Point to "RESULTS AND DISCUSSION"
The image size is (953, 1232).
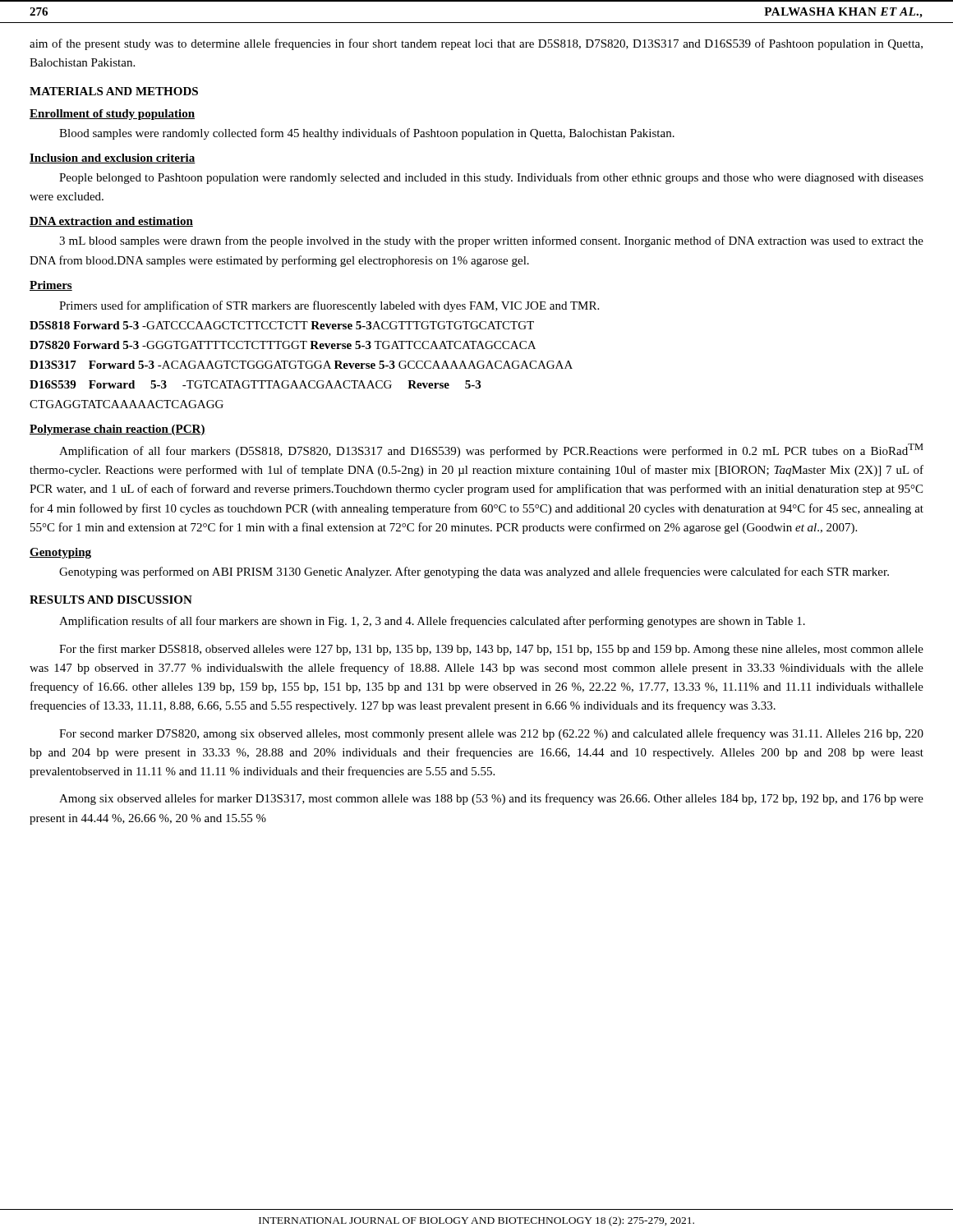(111, 600)
